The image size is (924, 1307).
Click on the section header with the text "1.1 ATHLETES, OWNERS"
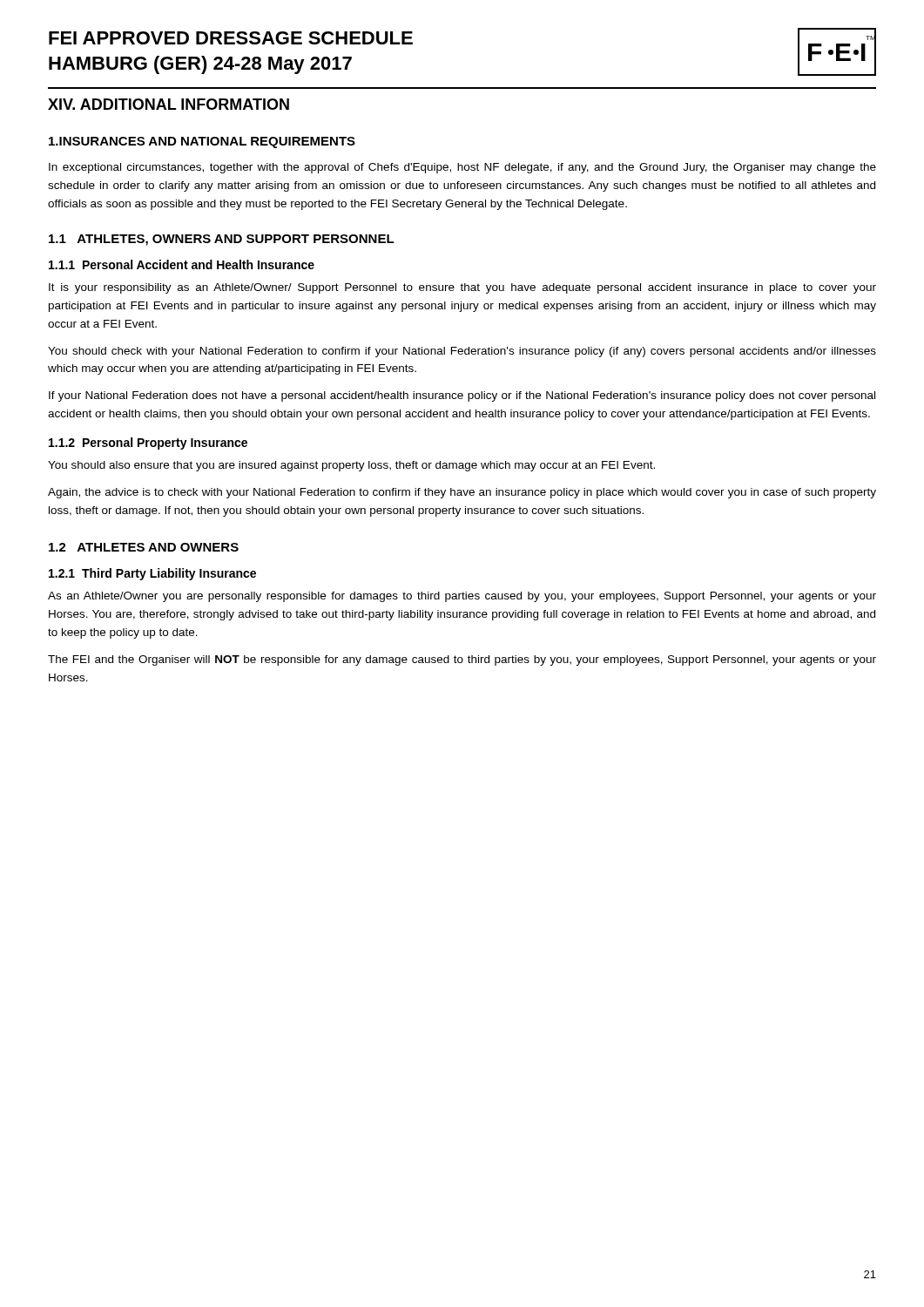click(x=221, y=238)
